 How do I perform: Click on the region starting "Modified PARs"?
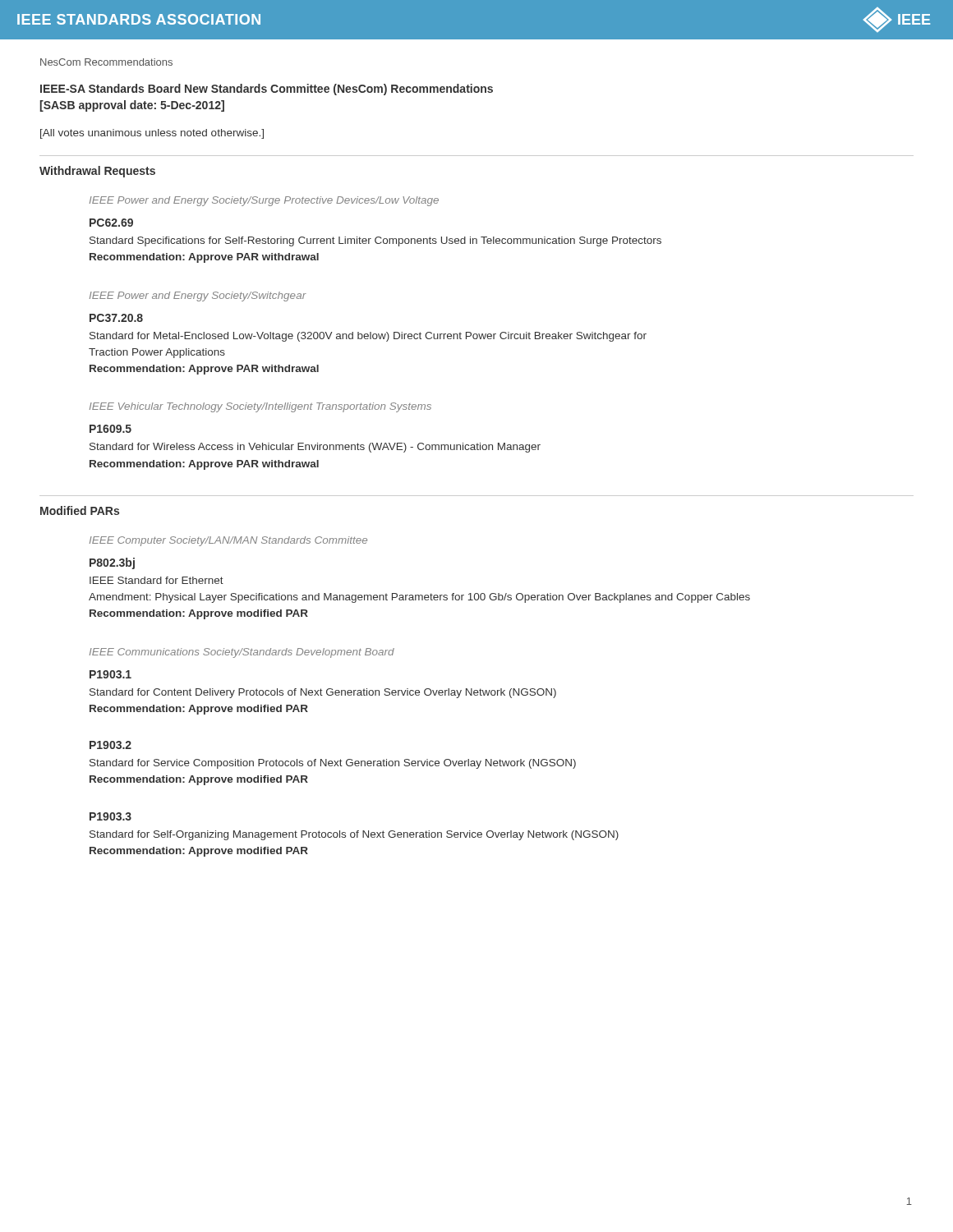pos(80,511)
